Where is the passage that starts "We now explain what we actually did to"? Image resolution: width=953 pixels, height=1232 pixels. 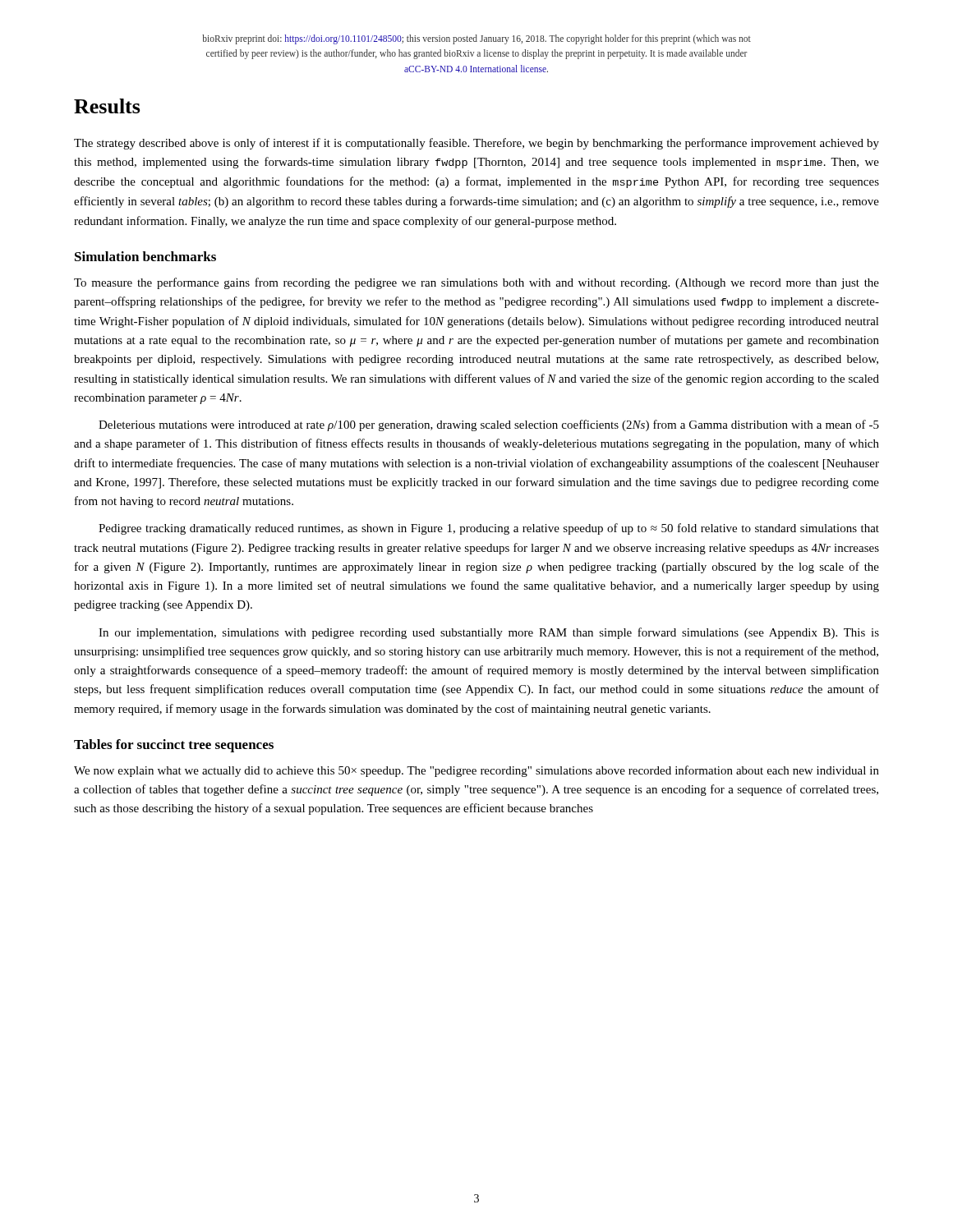tap(476, 790)
